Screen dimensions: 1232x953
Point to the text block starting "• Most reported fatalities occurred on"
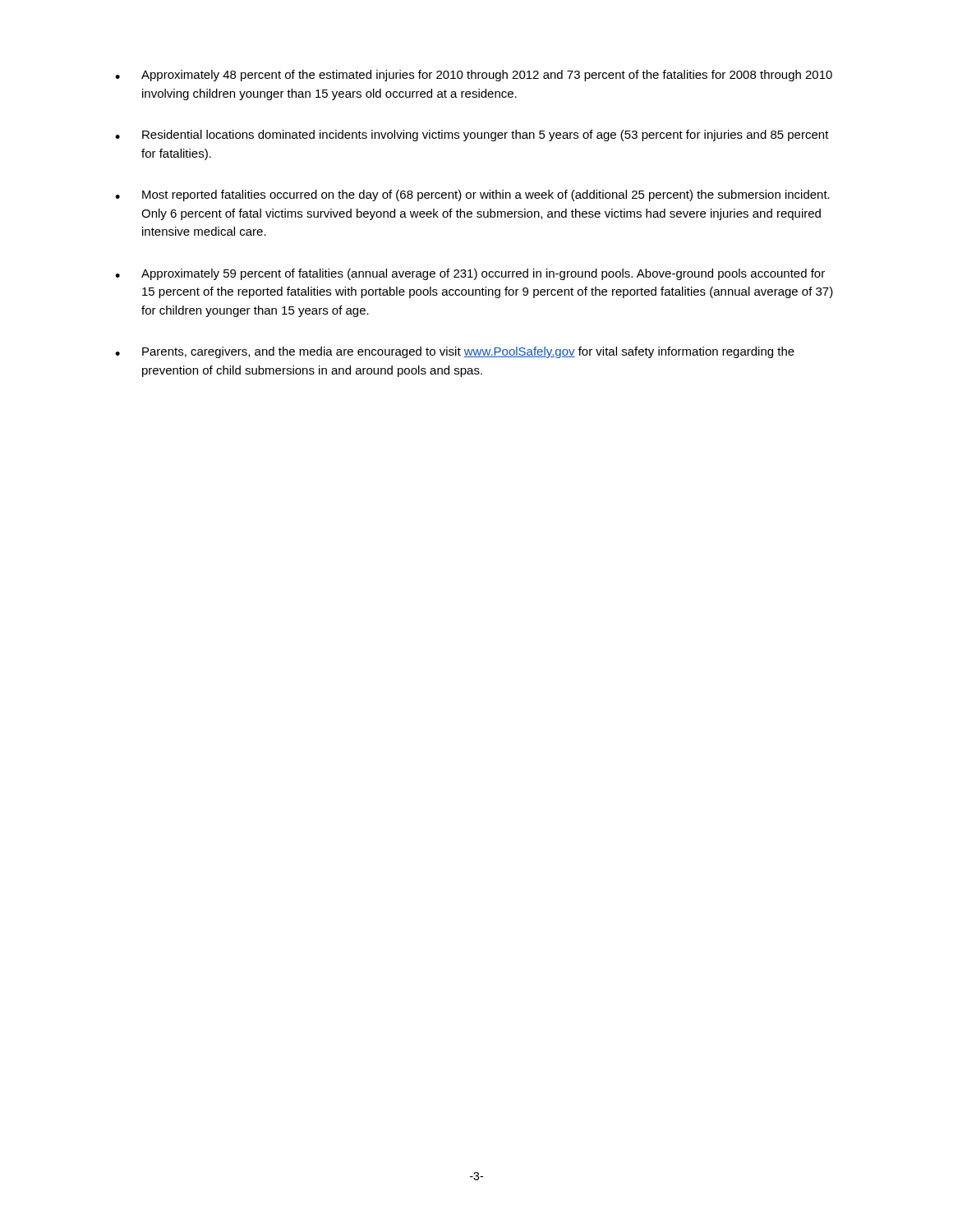pos(476,213)
